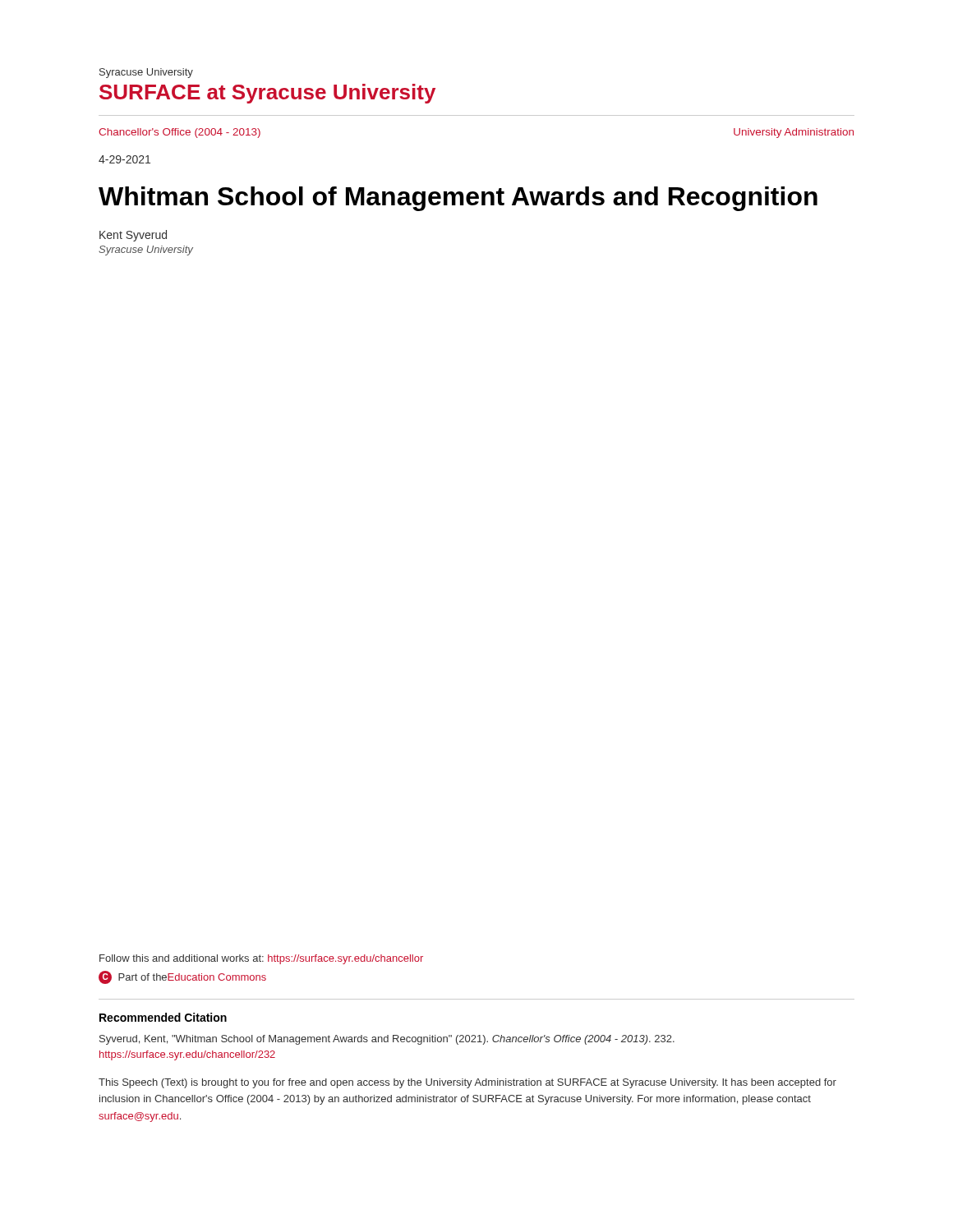Find the passage starting "Kent Syverud"
This screenshot has height=1232, width=953.
point(133,235)
